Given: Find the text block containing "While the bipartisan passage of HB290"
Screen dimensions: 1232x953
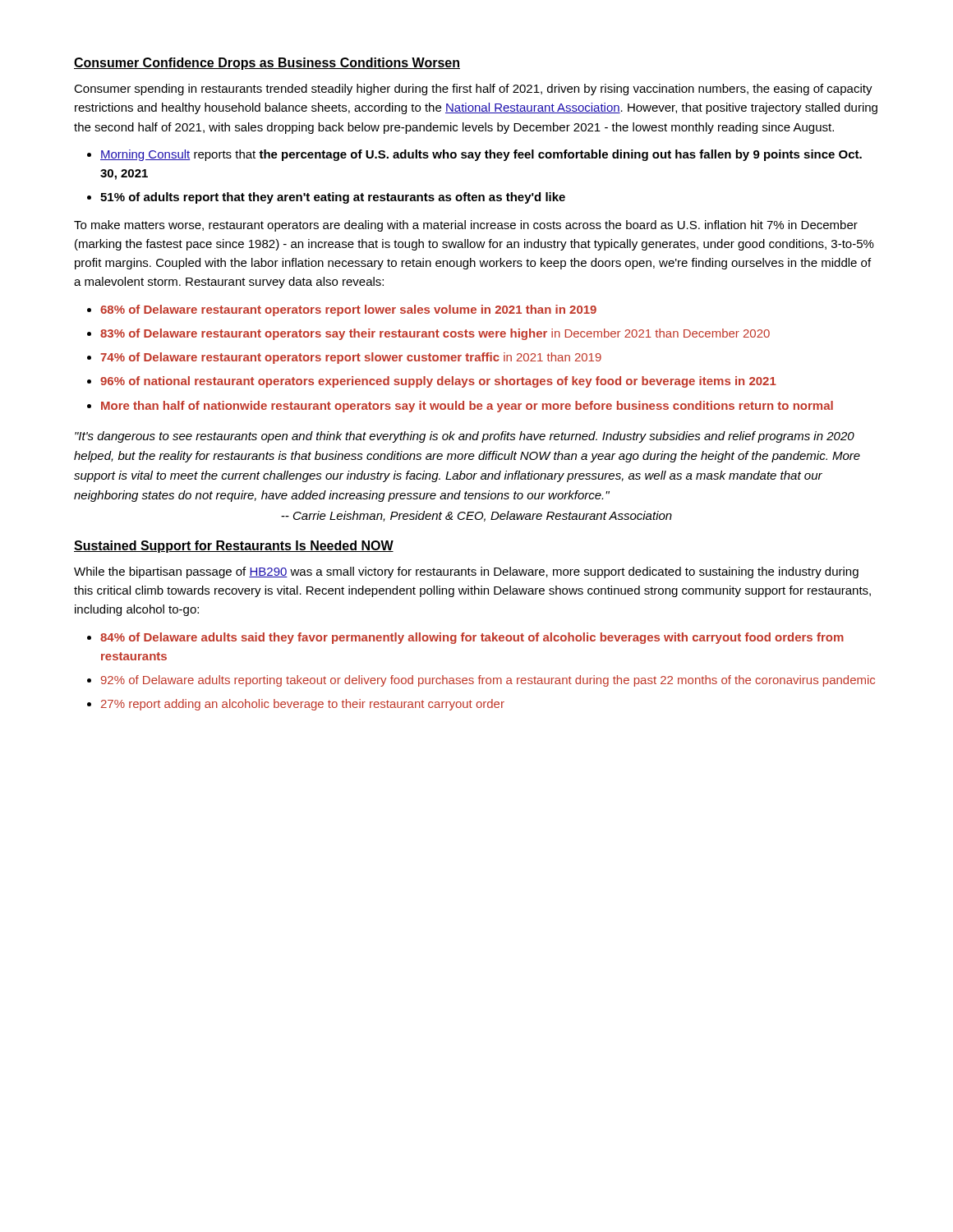Looking at the screenshot, I should [473, 590].
